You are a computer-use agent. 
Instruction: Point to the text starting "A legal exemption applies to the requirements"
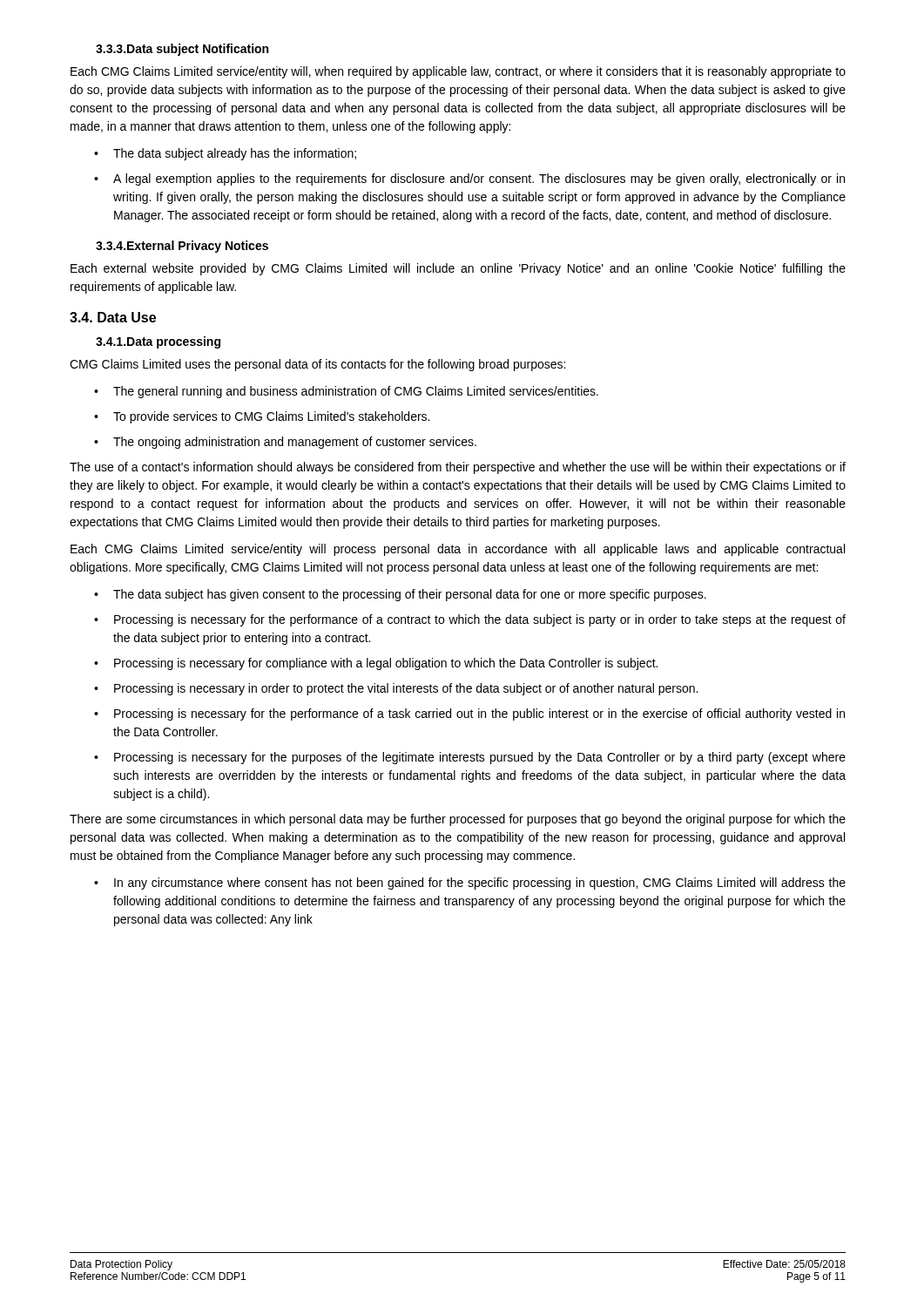pyautogui.click(x=479, y=197)
